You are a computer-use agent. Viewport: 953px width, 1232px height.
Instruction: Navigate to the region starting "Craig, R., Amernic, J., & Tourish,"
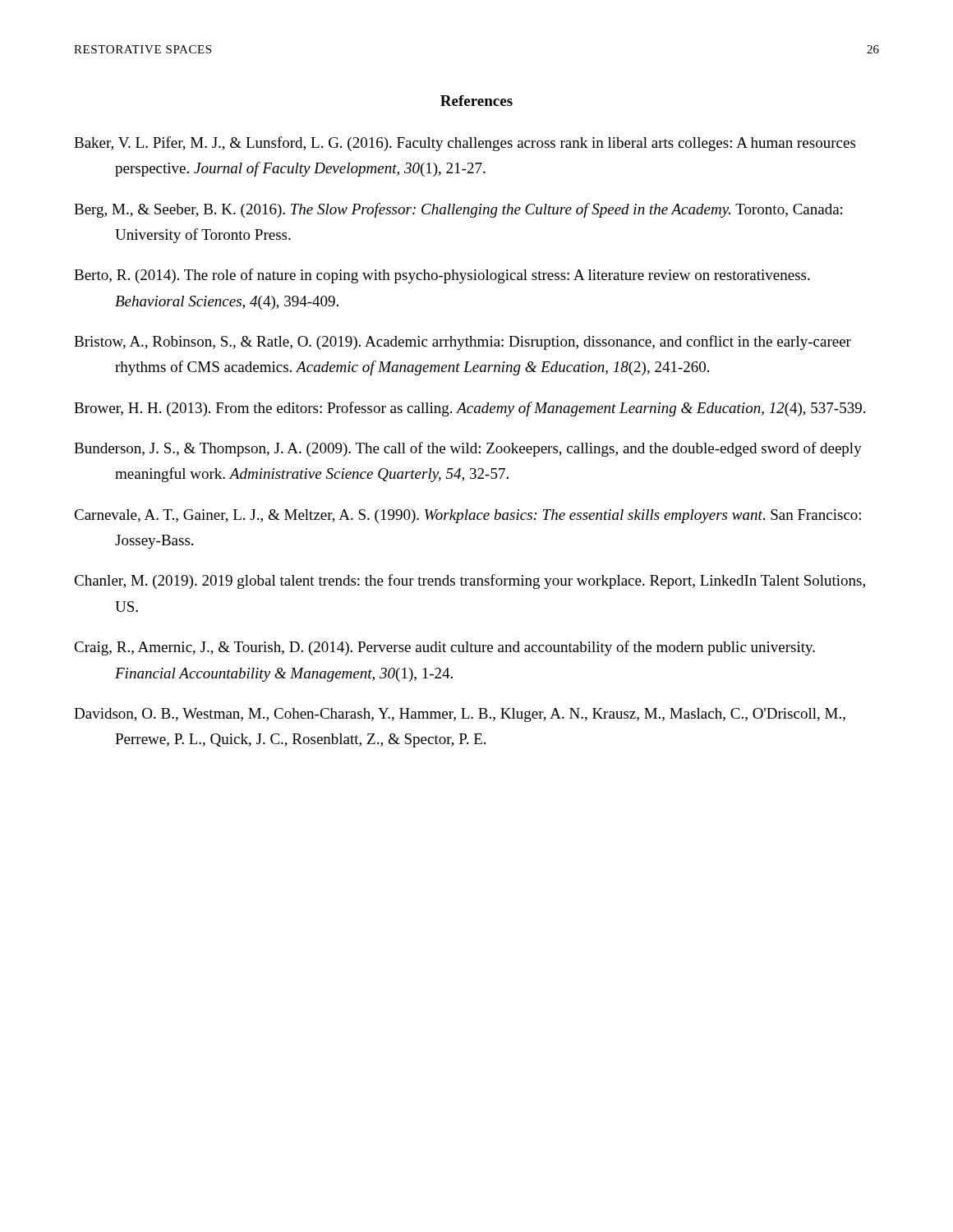[445, 660]
